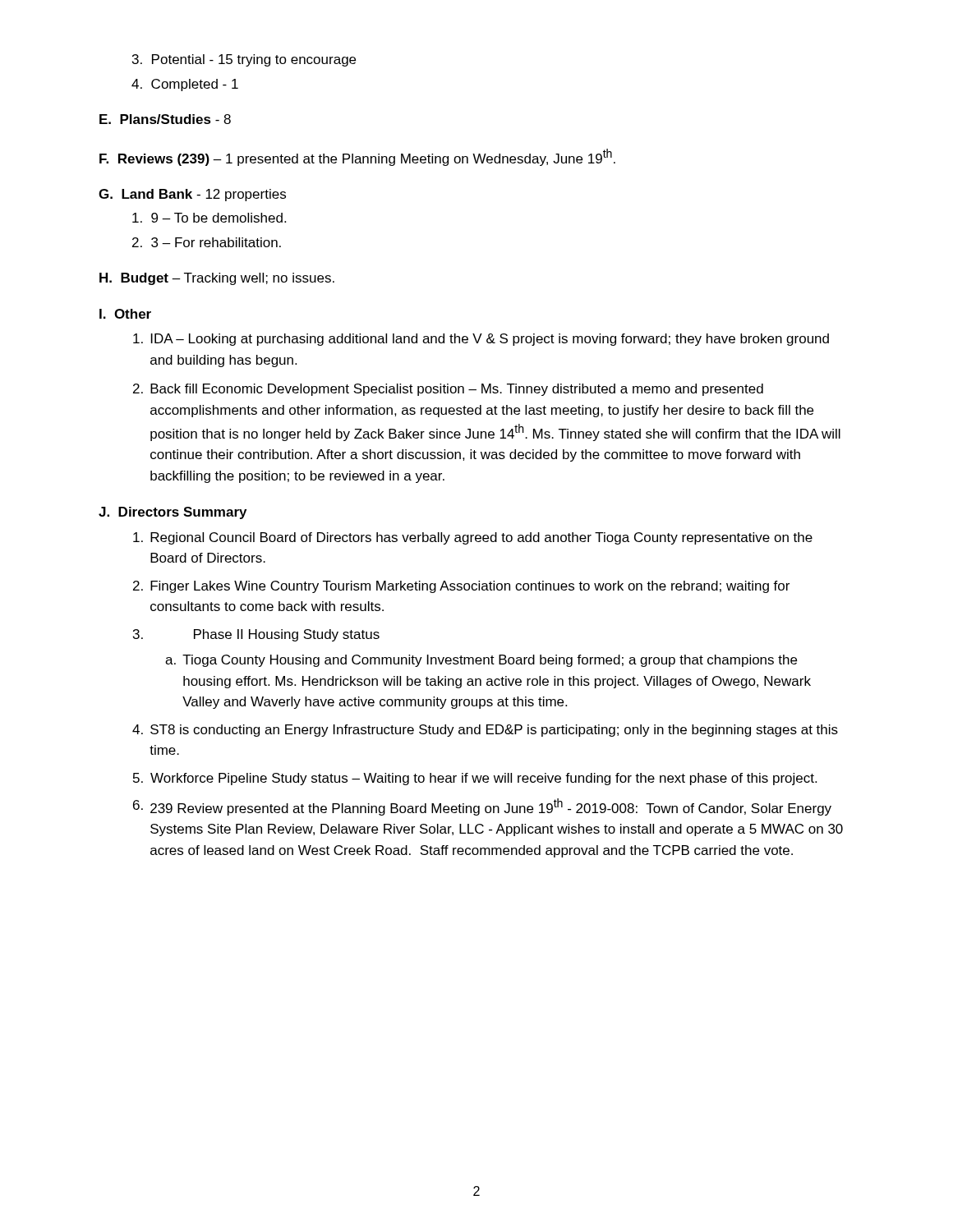
Task: Find the block on this page that starts "6. 239 Review presented at"
Action: 489,828
